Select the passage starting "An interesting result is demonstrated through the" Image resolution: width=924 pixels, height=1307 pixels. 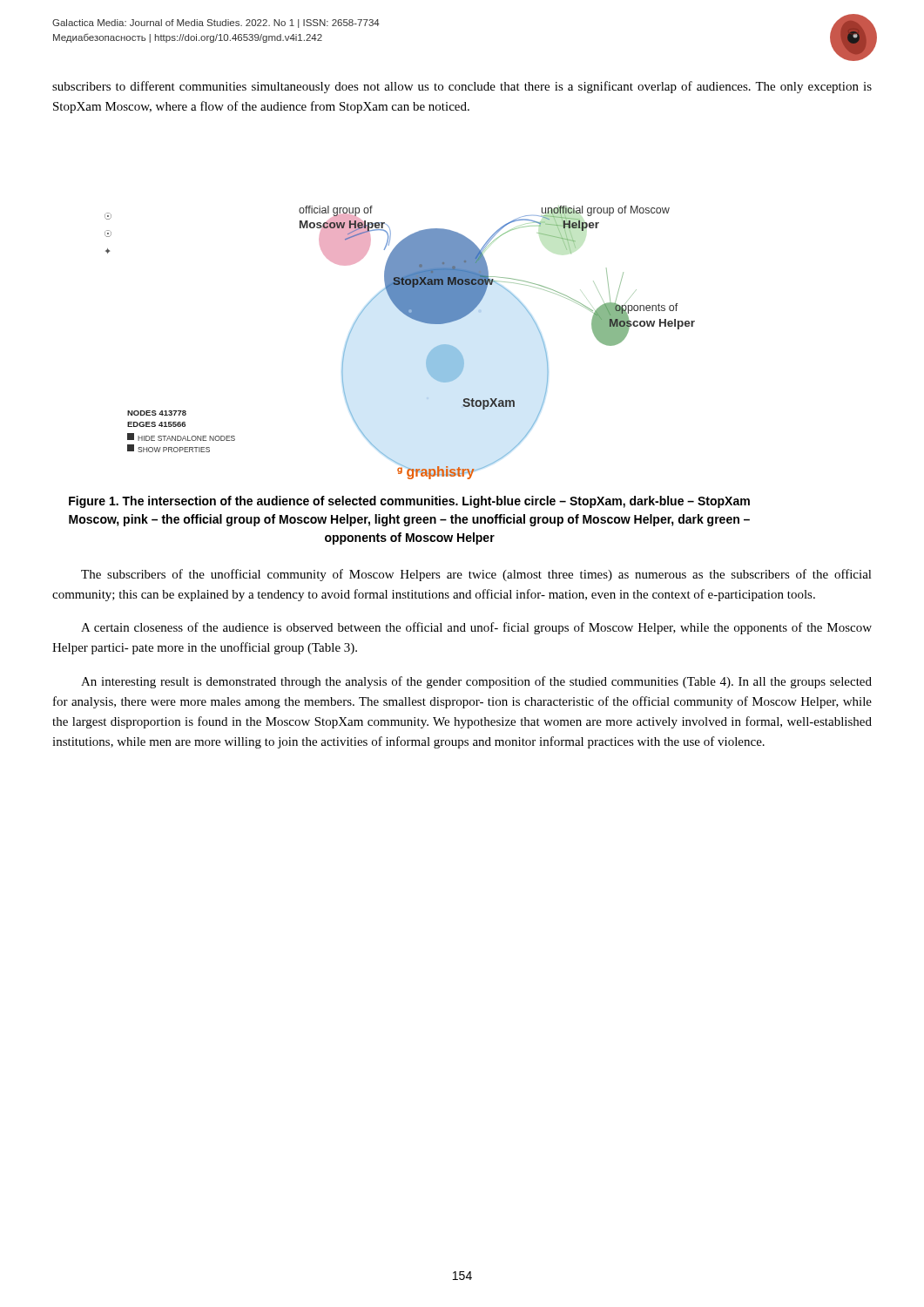[x=462, y=711]
